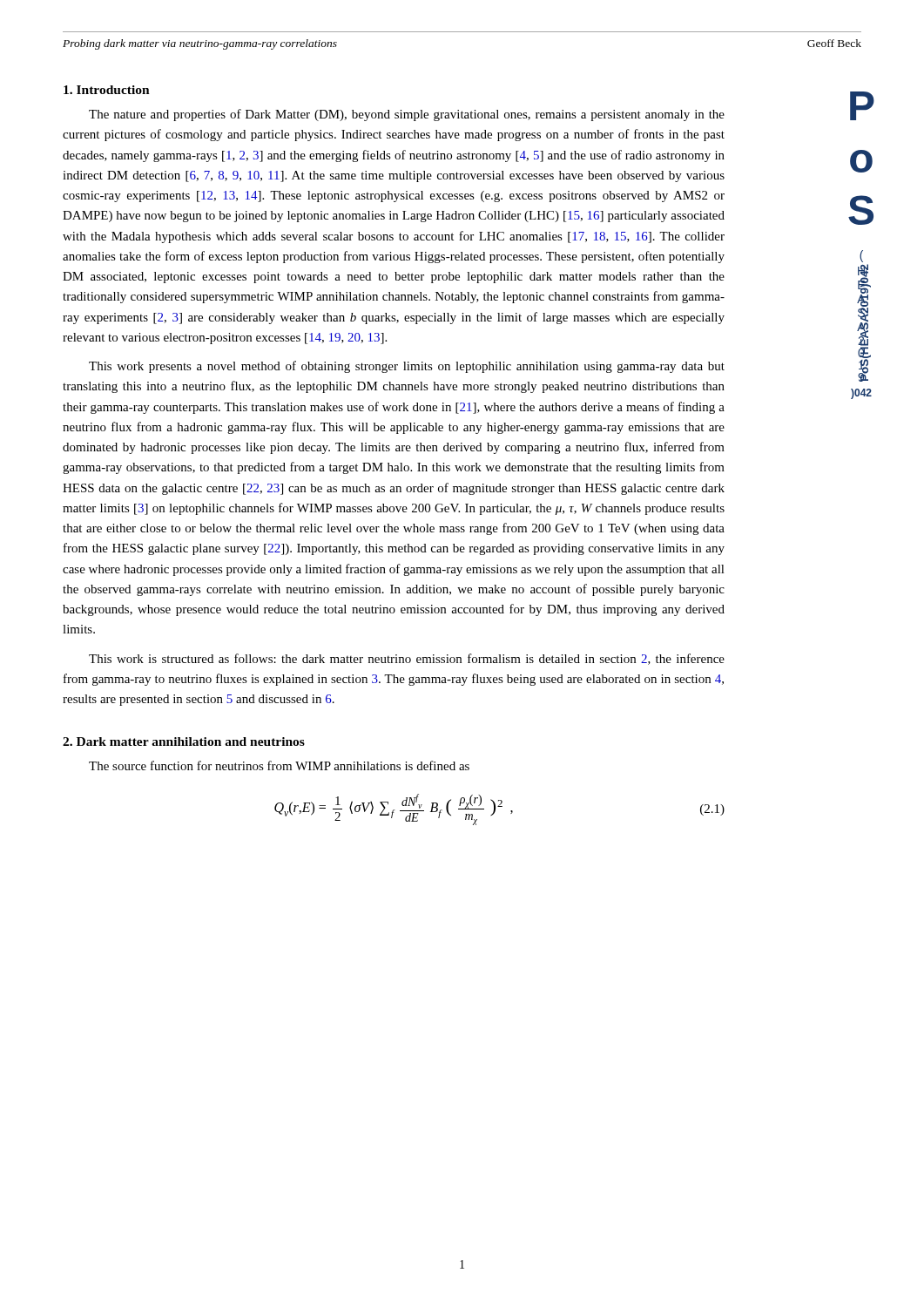This screenshot has width=924, height=1307.
Task: Click the passage that begins "This work presents a novel method of"
Action: click(x=394, y=498)
